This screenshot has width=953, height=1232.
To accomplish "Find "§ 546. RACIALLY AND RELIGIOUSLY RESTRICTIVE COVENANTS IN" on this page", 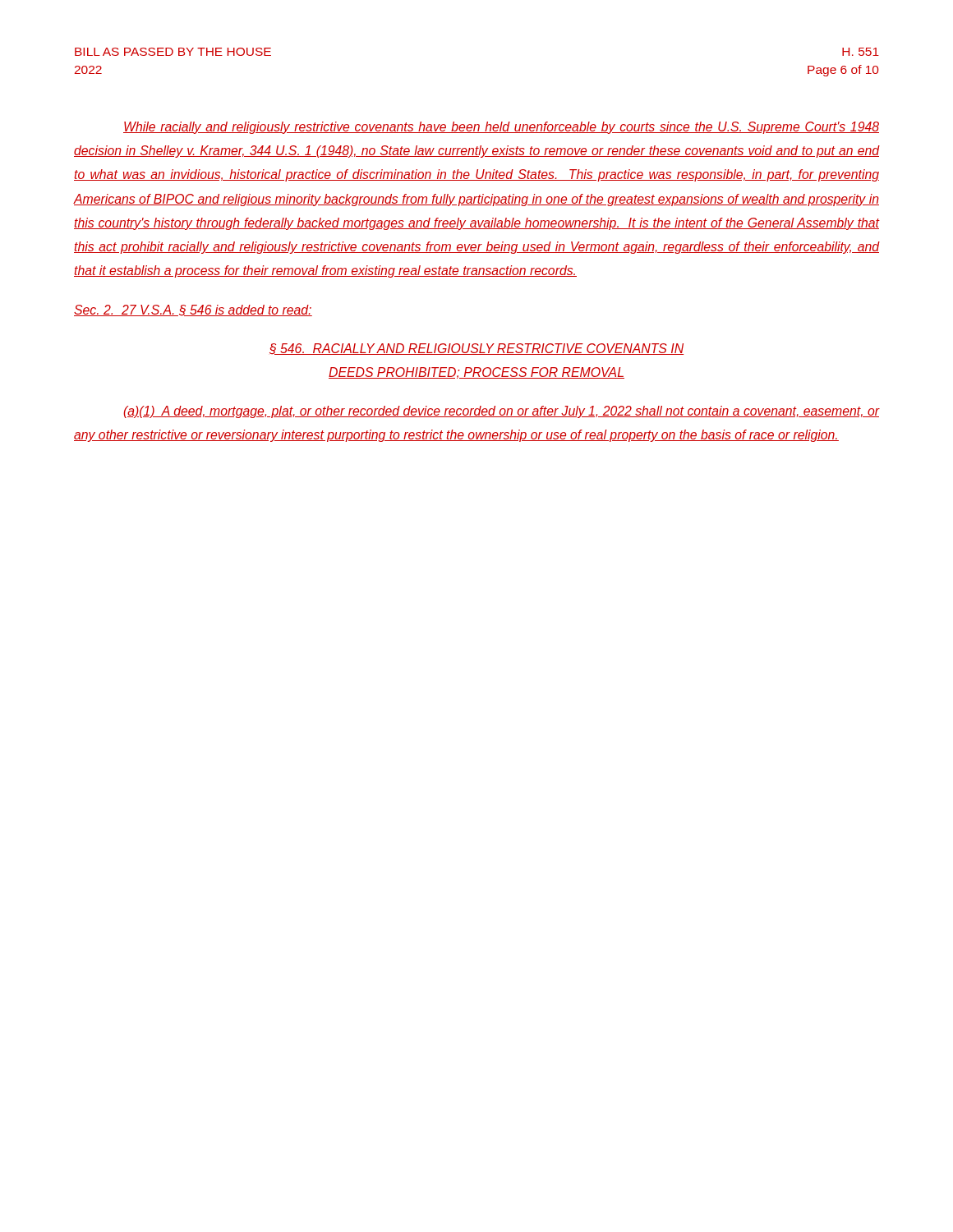I will pos(476,348).
